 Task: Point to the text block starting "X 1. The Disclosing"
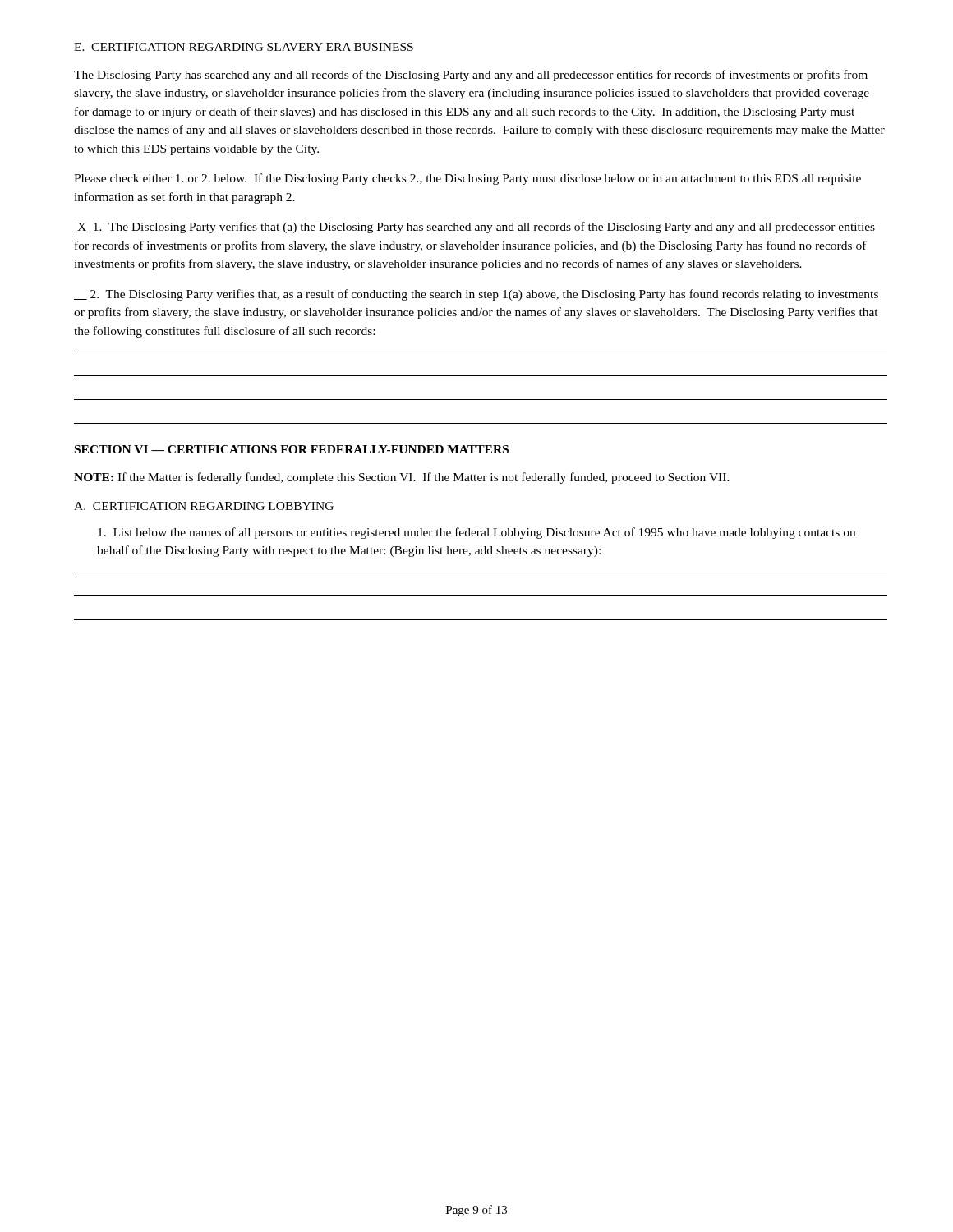pos(474,245)
